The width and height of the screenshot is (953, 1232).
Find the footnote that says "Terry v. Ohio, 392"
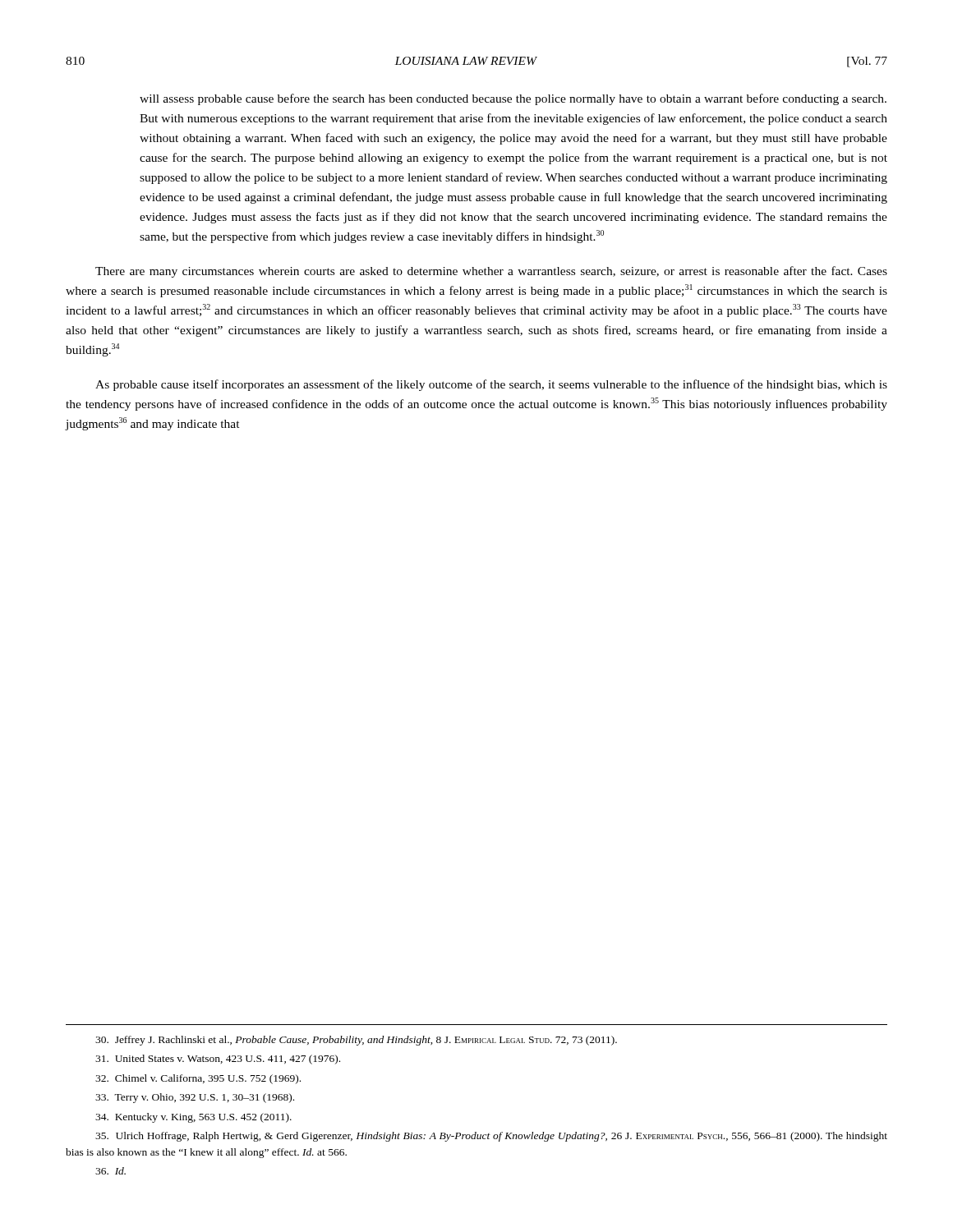point(195,1097)
